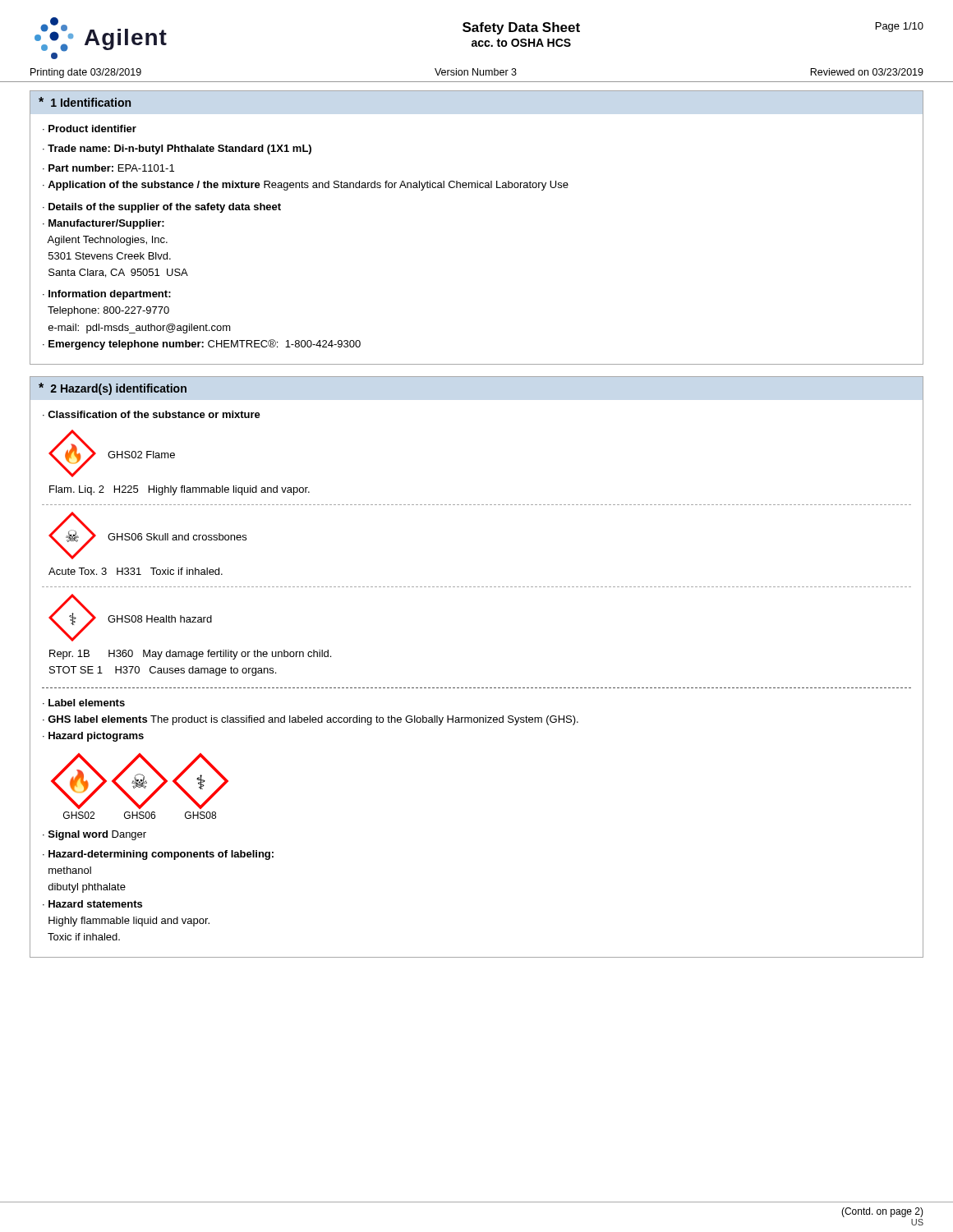Select the block starting "· Classification of"

(x=151, y=414)
